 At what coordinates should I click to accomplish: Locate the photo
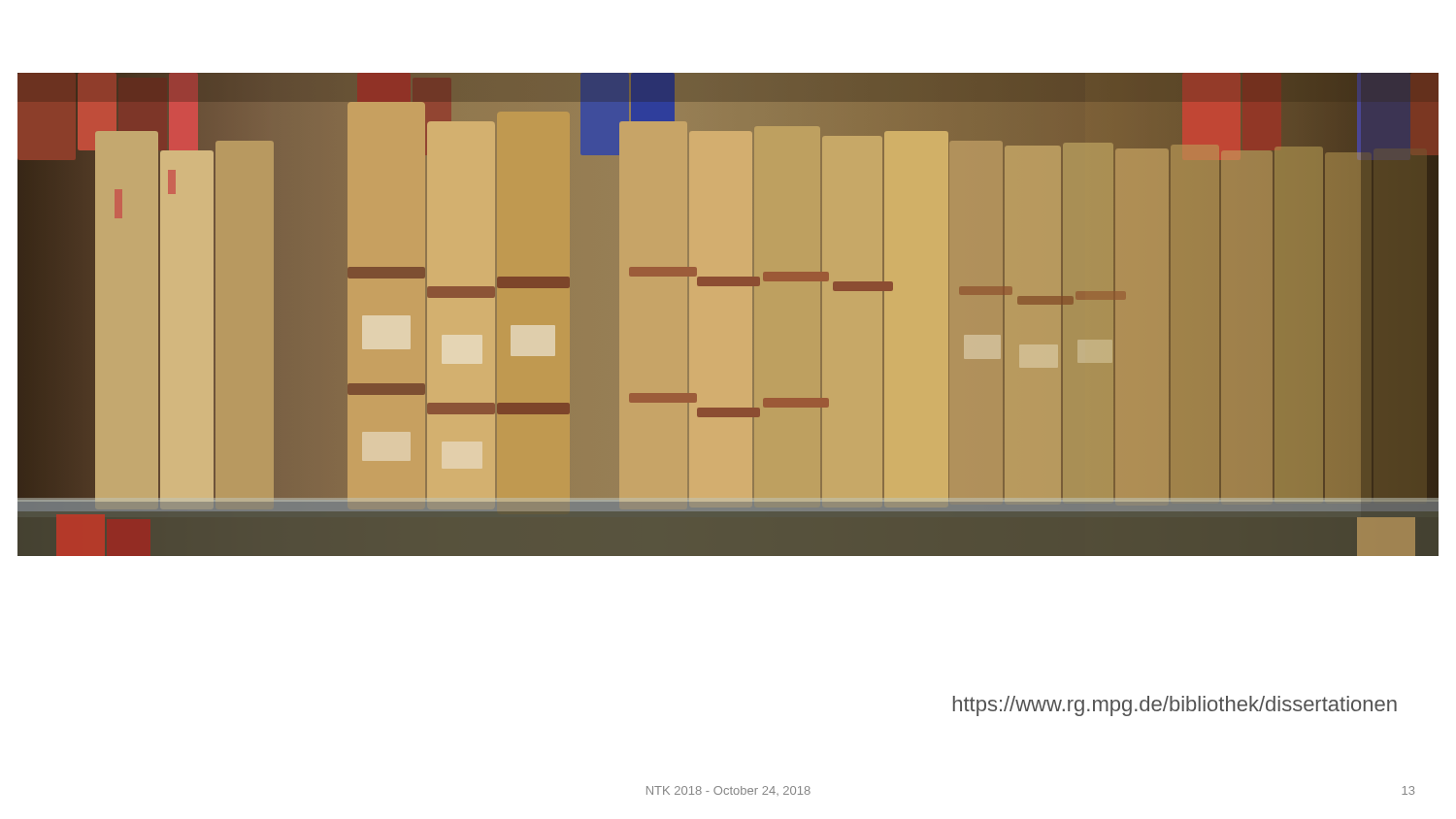tap(728, 314)
